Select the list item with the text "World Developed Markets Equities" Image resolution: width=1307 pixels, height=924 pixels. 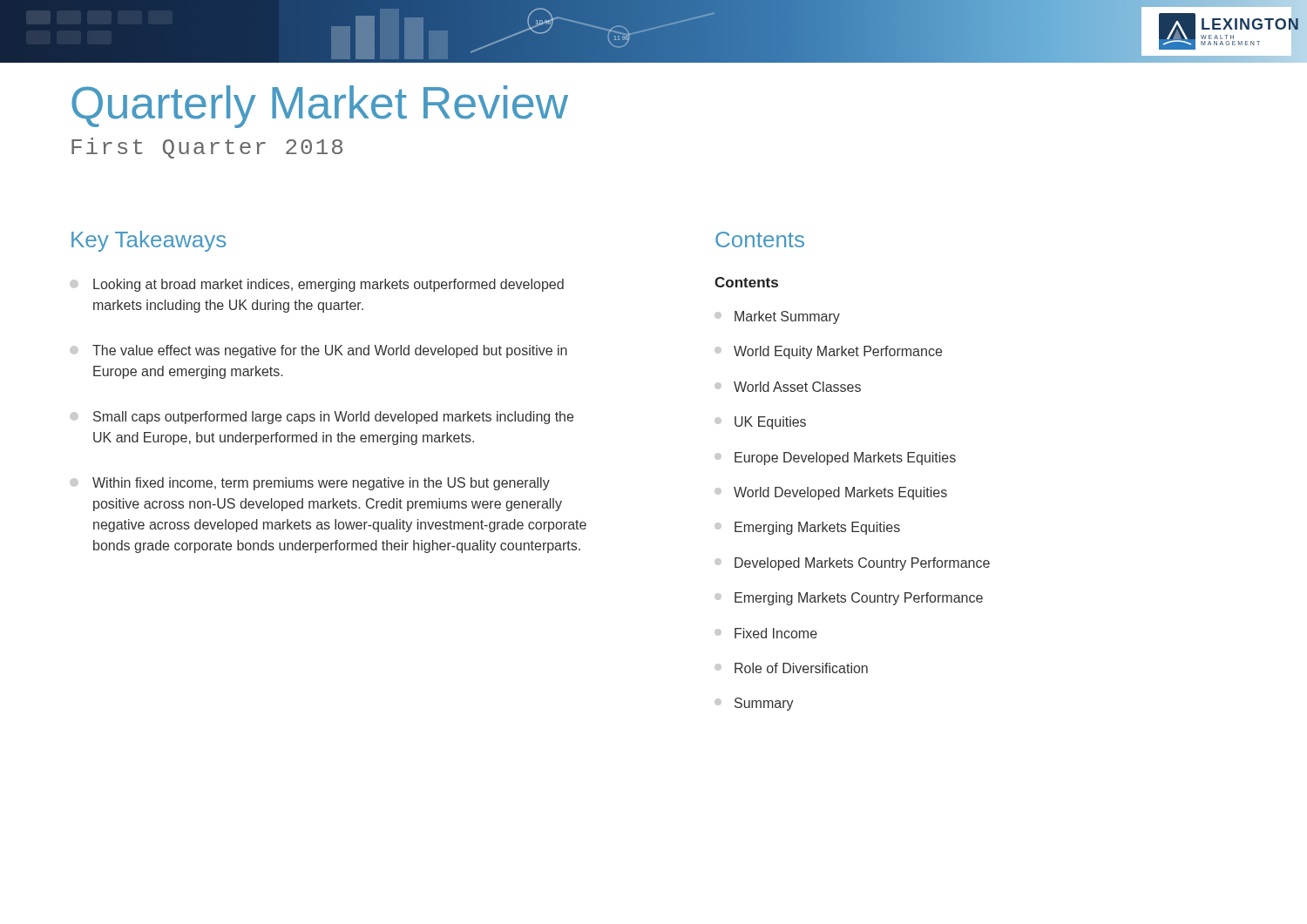831,493
